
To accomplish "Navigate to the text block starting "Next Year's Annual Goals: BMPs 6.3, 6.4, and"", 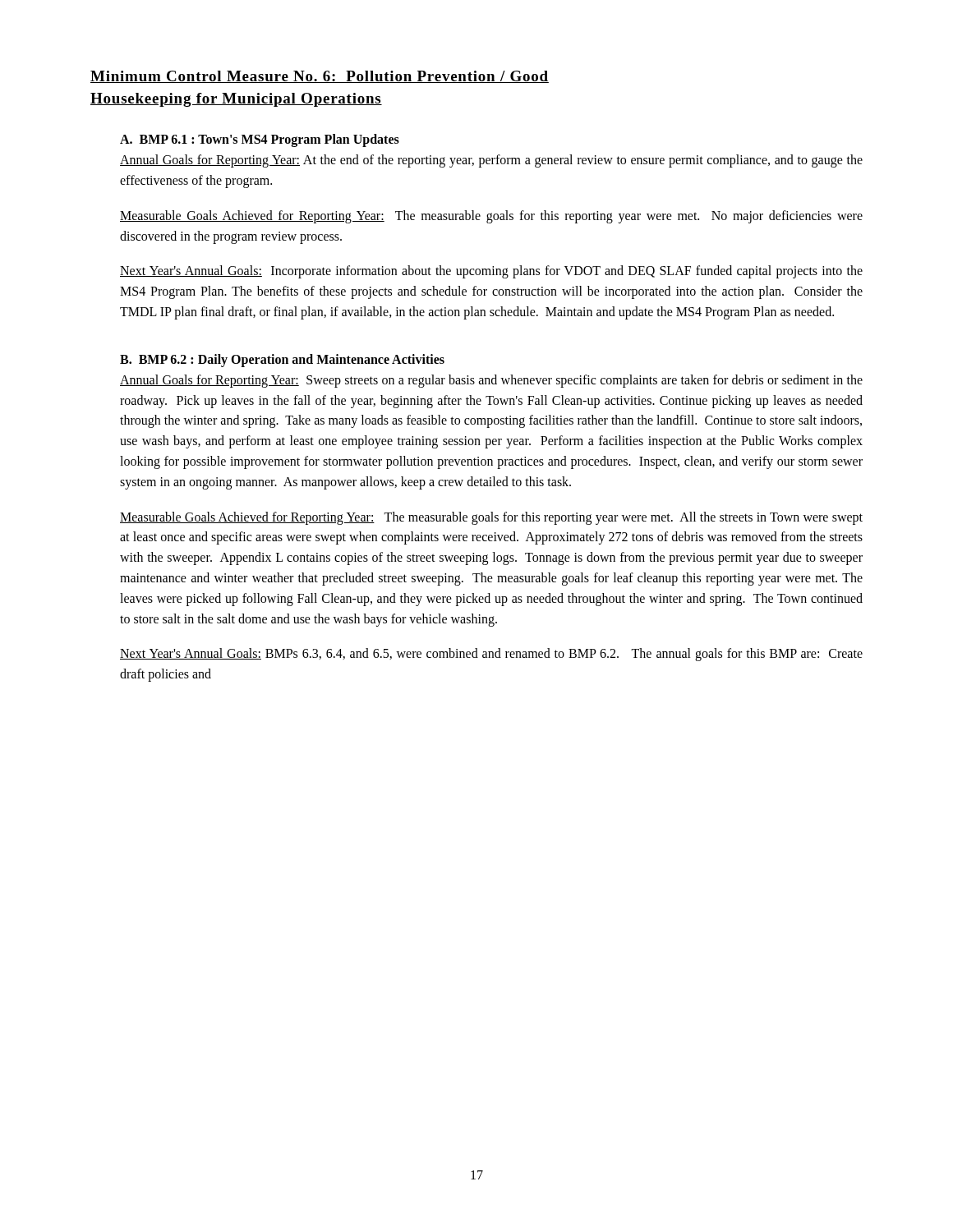I will (x=491, y=665).
